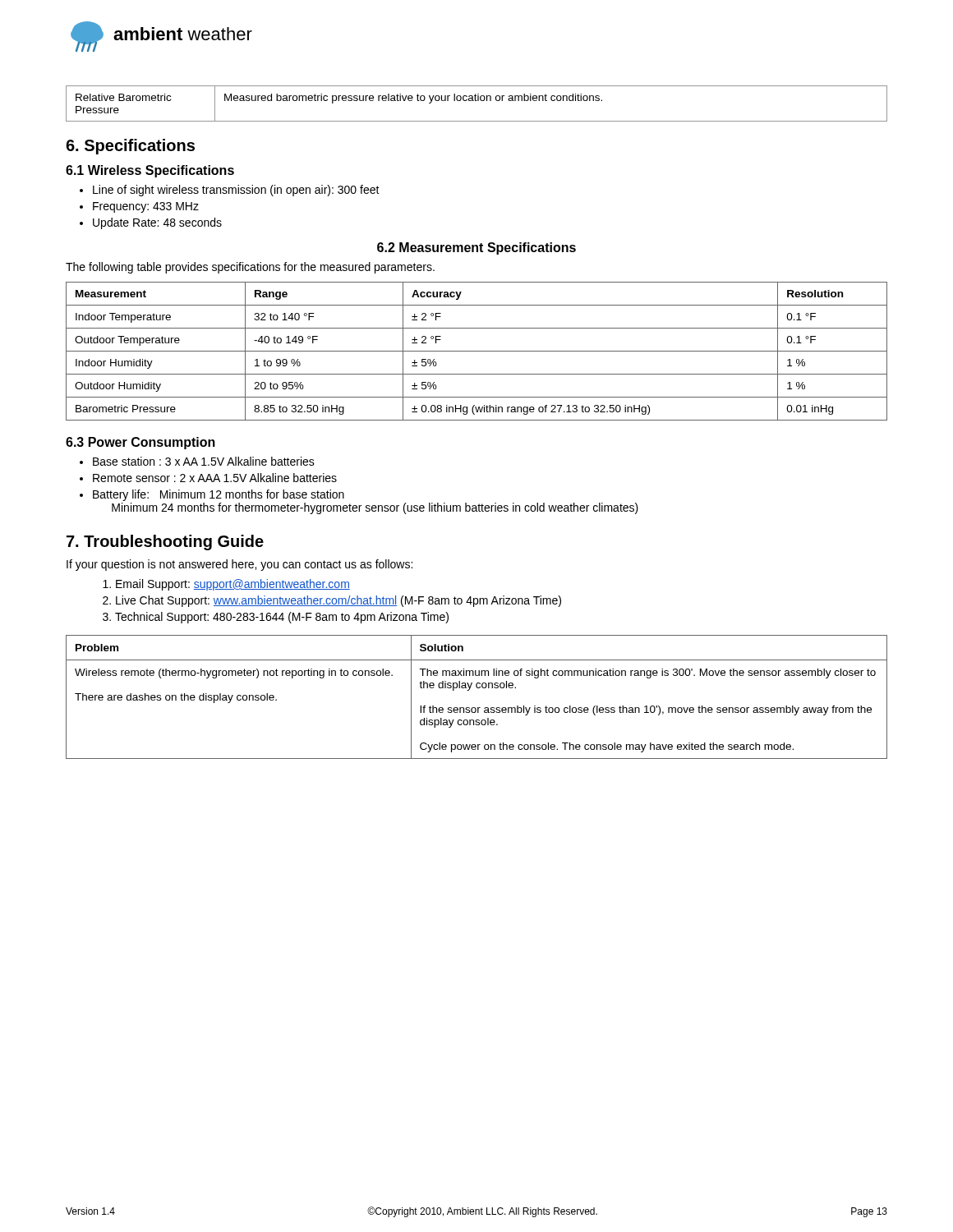
Task: Find the table that mentions "Relative Barometric Pressure"
Action: coord(476,103)
